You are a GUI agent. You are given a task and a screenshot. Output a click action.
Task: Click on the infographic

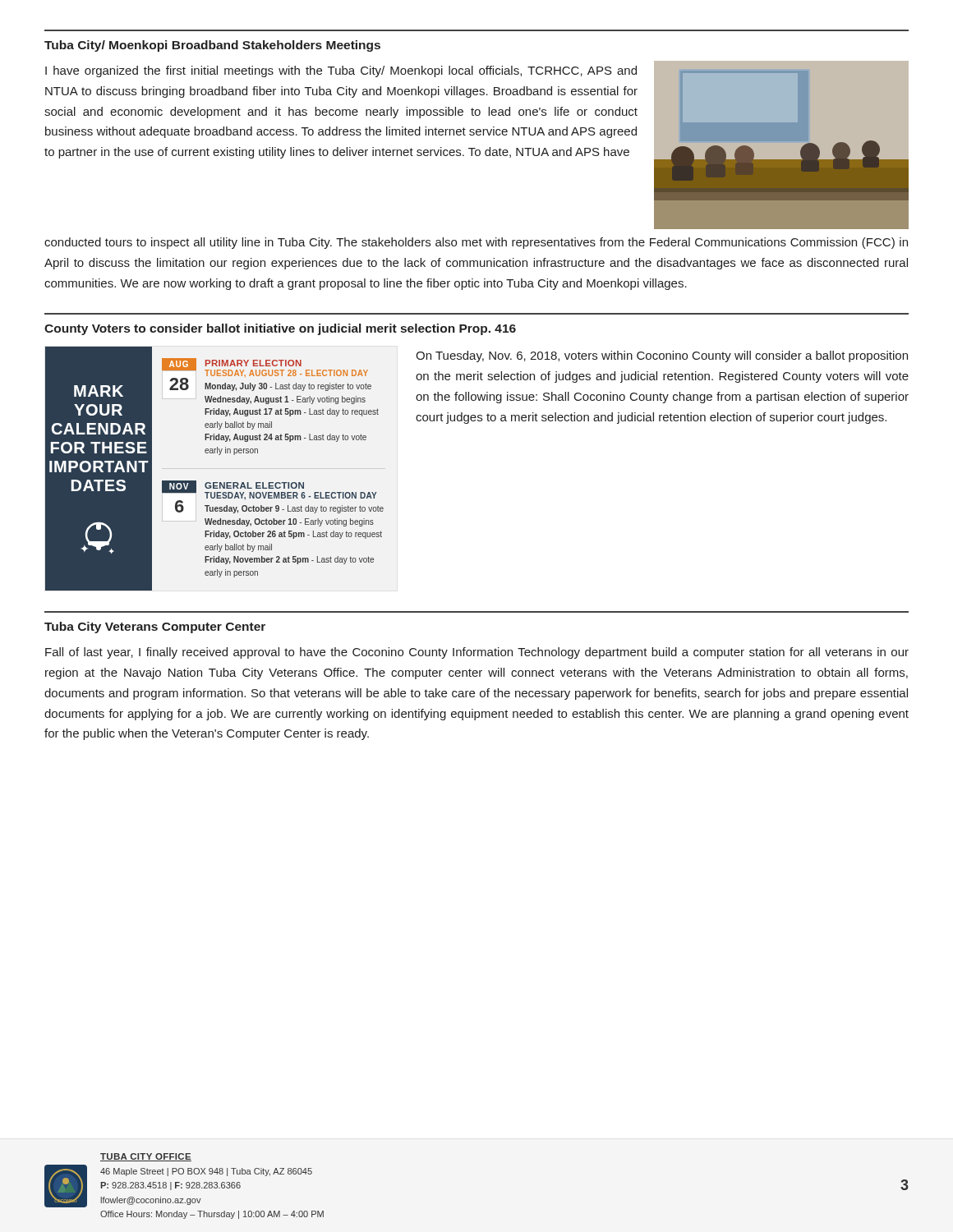(x=221, y=469)
